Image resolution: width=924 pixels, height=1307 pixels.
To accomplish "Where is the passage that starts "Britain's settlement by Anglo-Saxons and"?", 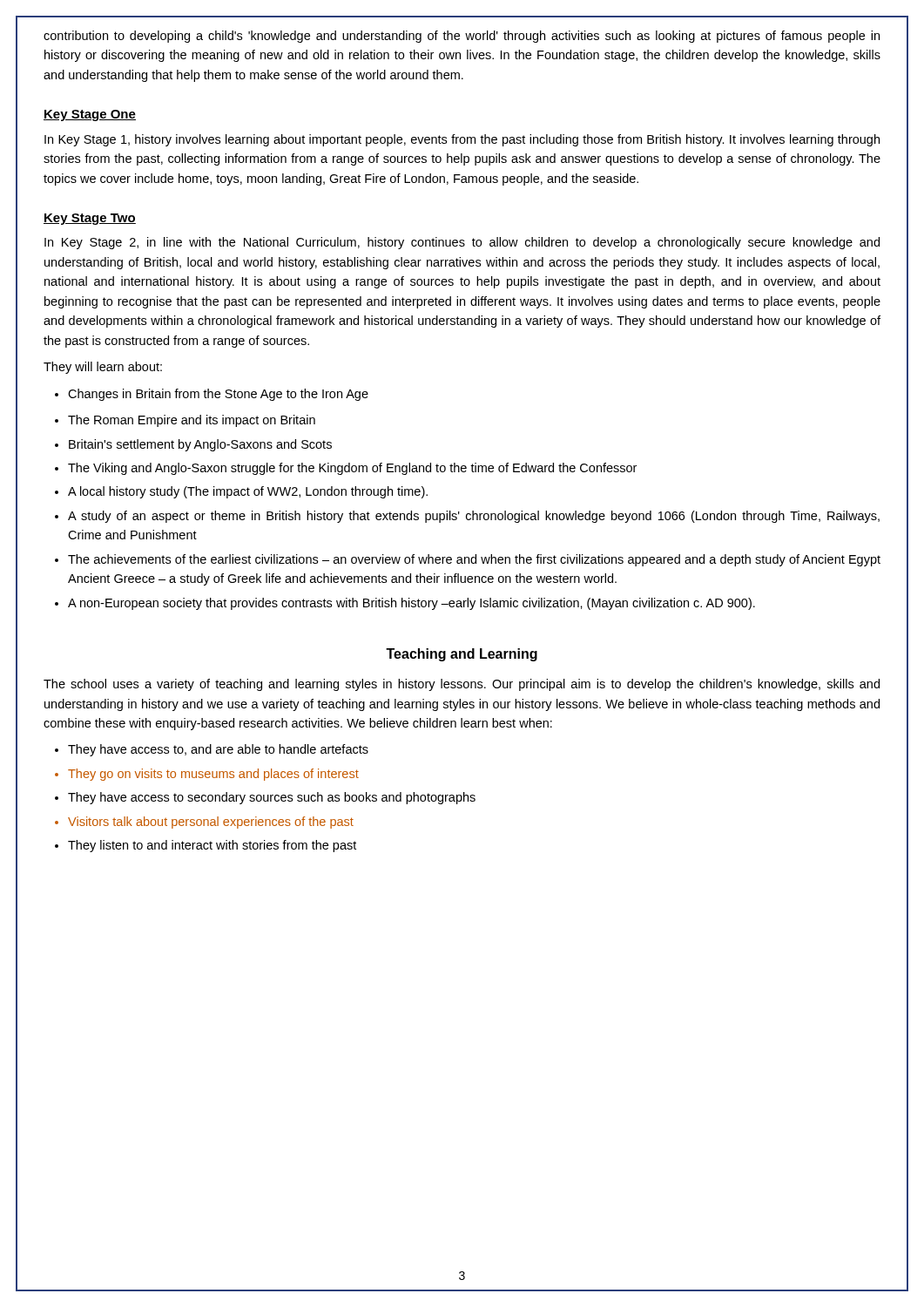I will click(193, 445).
